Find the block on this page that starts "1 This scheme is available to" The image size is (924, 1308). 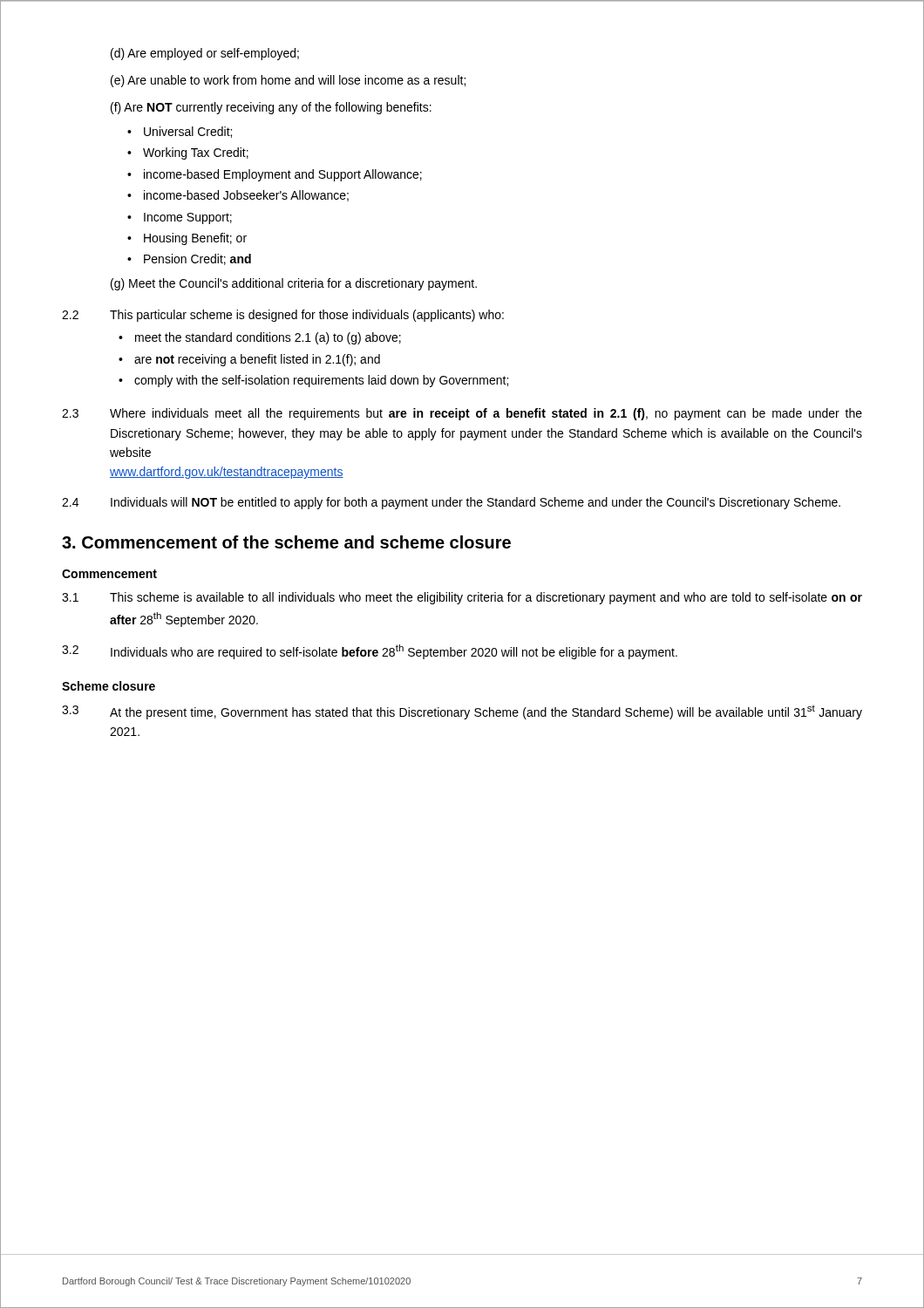coord(462,609)
